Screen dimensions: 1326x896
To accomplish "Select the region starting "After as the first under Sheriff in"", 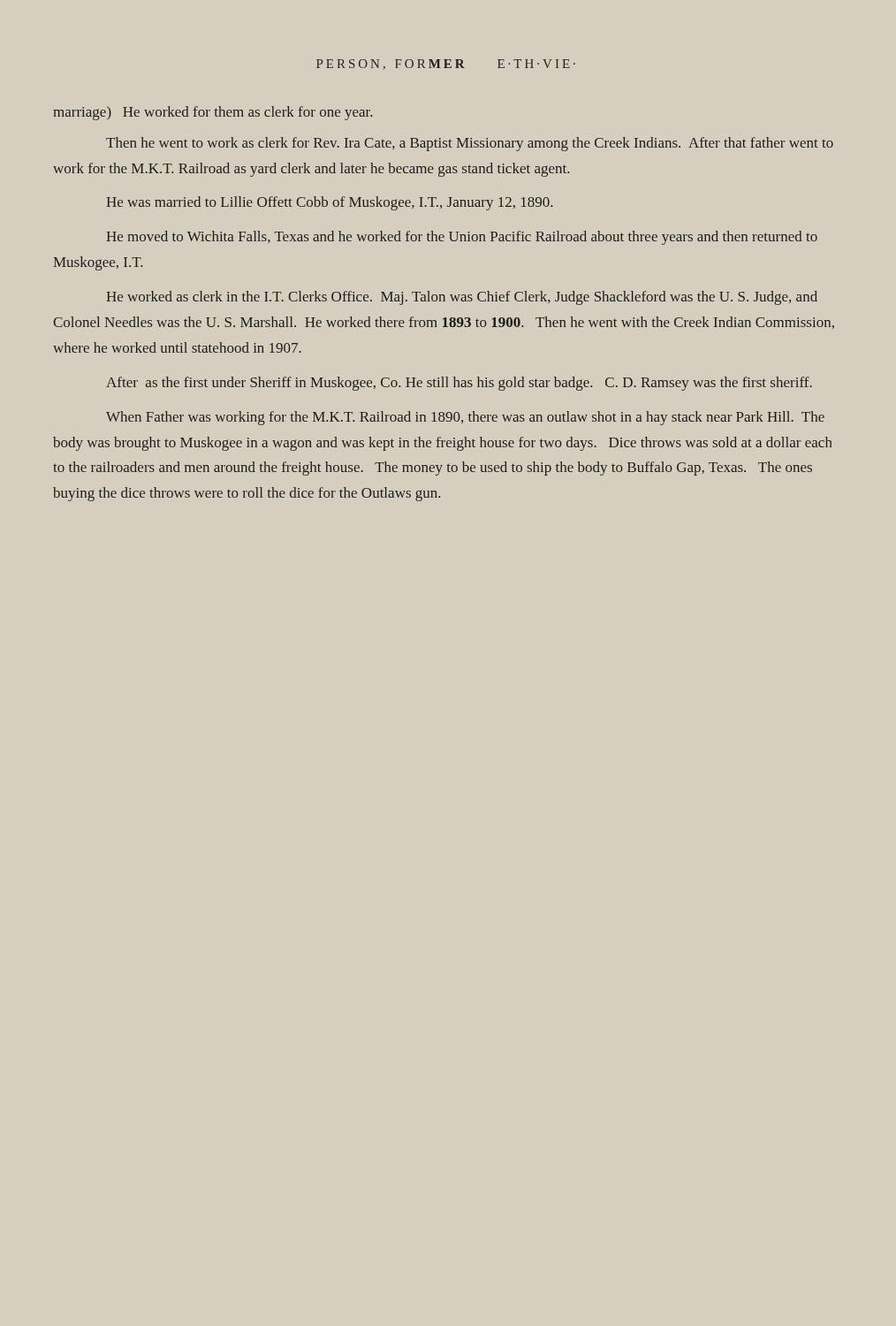I will [x=450, y=383].
